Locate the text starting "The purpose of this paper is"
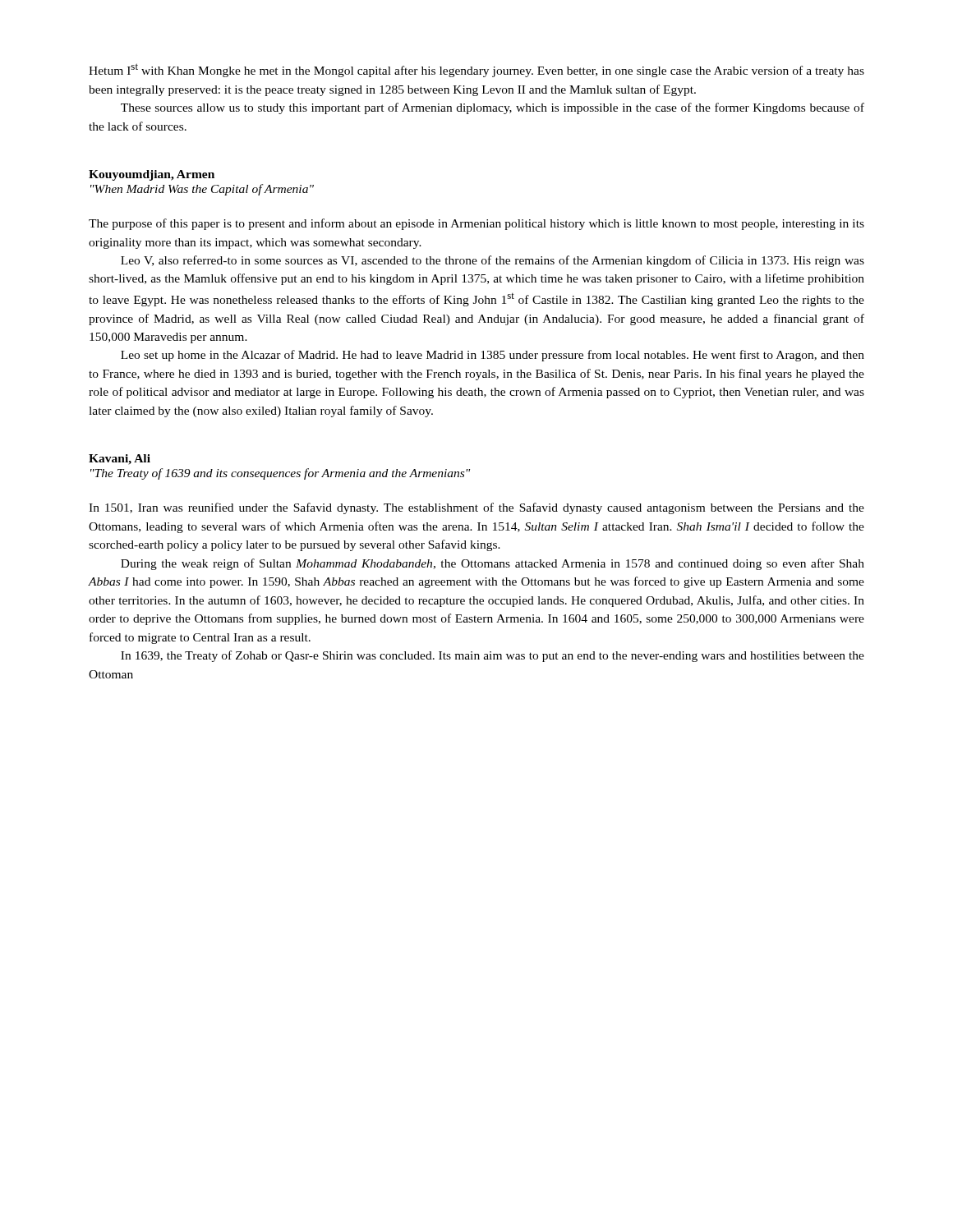Image resolution: width=953 pixels, height=1232 pixels. 476,232
